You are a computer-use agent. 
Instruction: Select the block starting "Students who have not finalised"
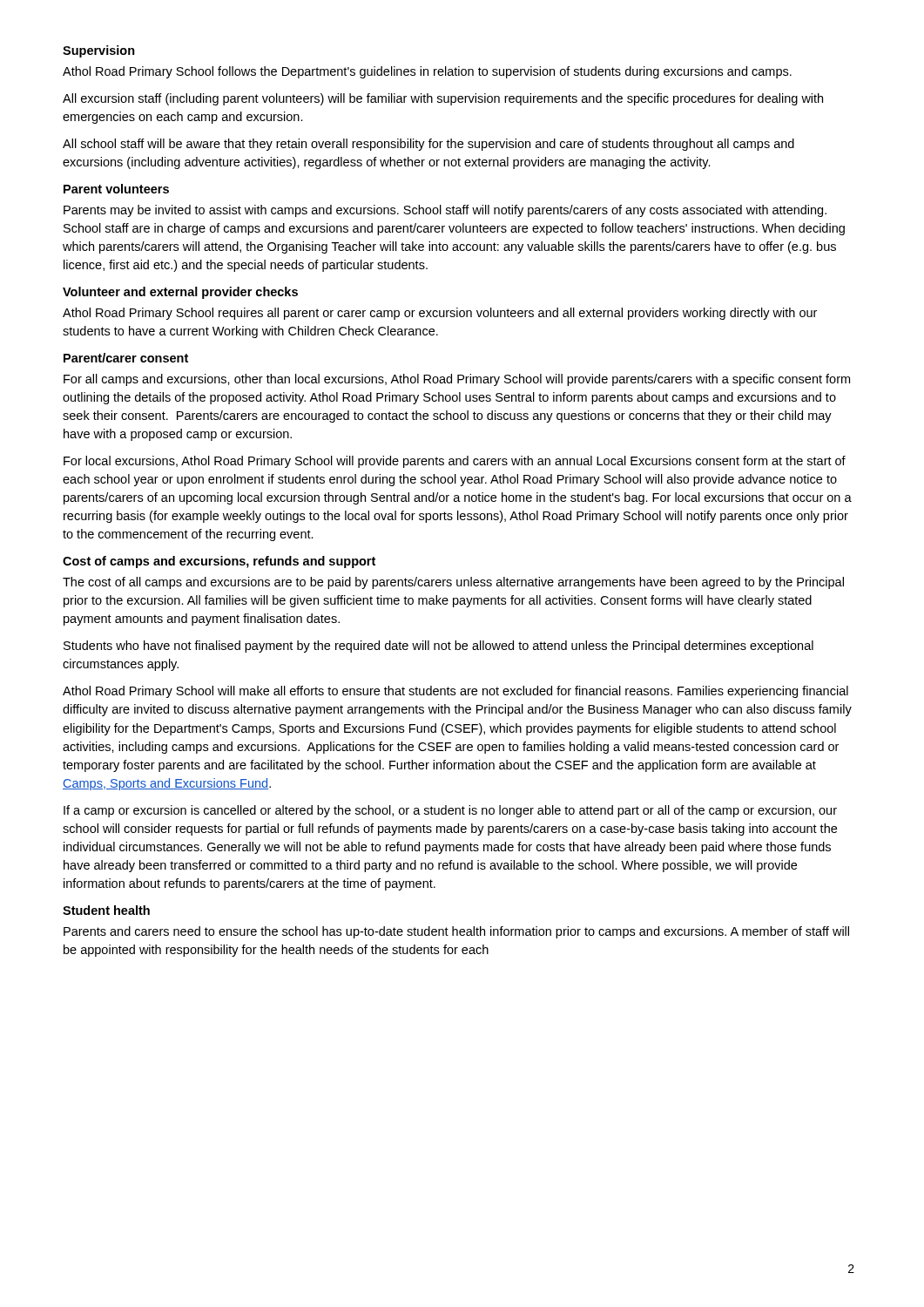438,655
